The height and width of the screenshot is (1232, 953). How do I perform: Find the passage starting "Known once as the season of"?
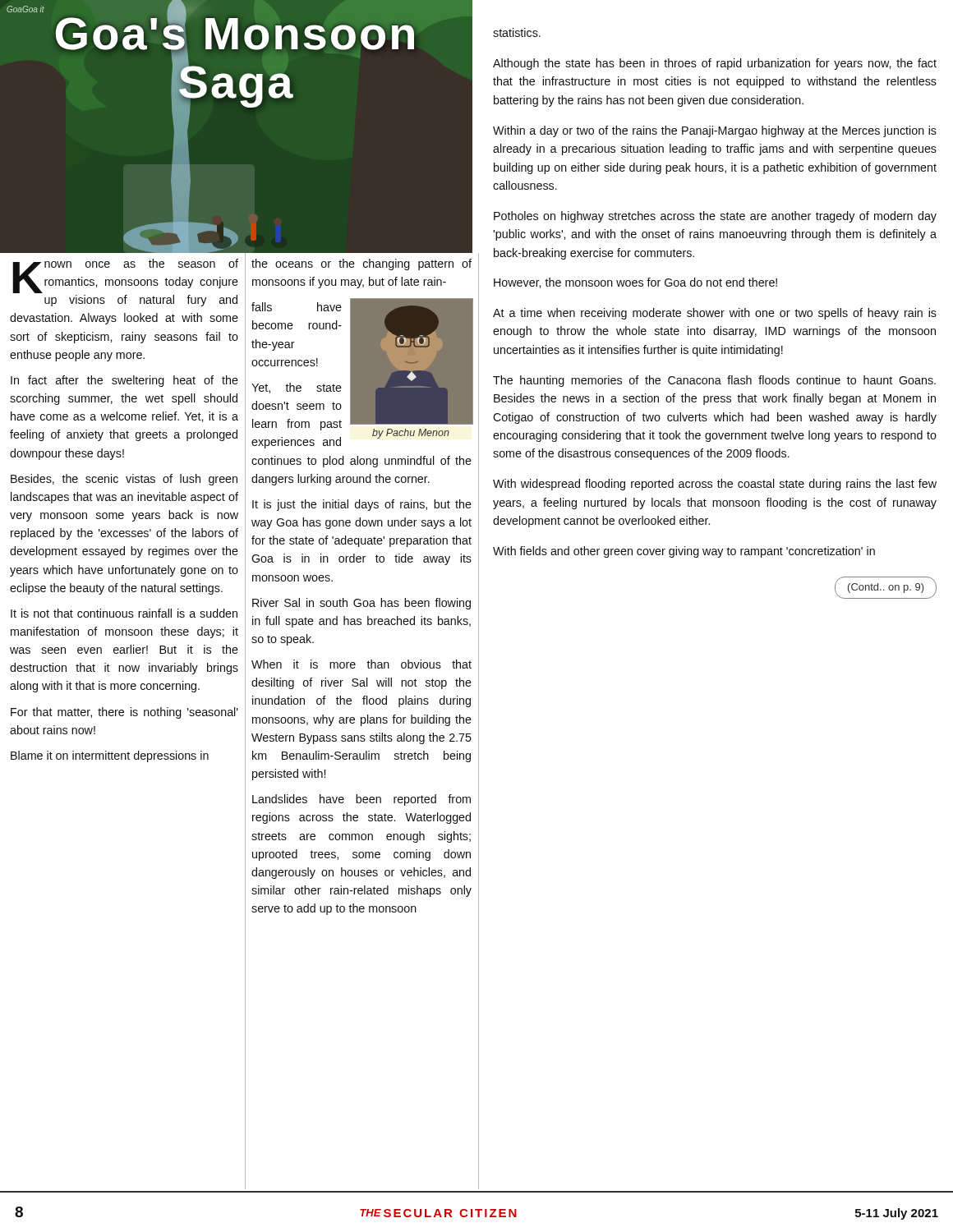(124, 308)
